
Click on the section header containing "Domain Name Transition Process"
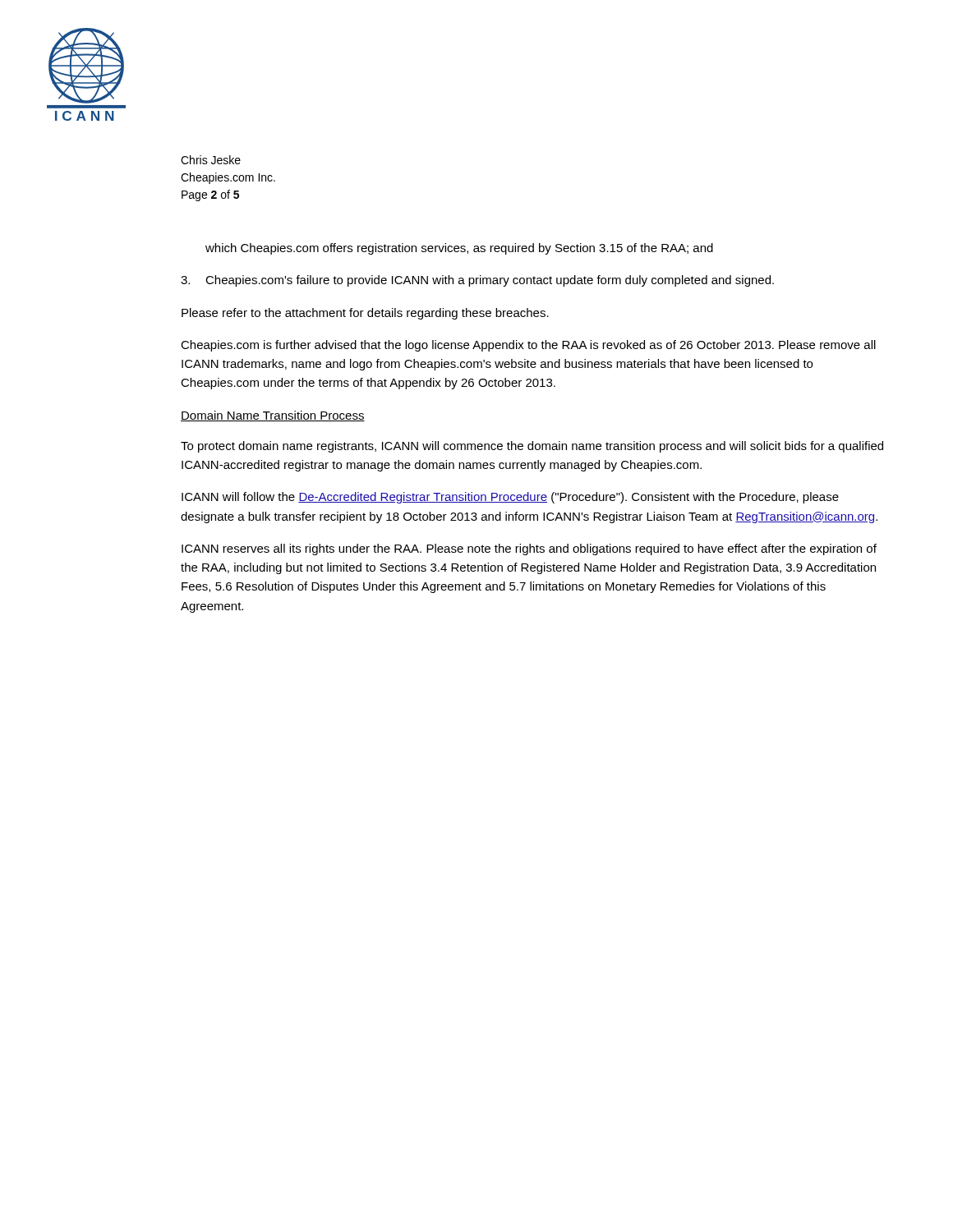click(x=273, y=415)
